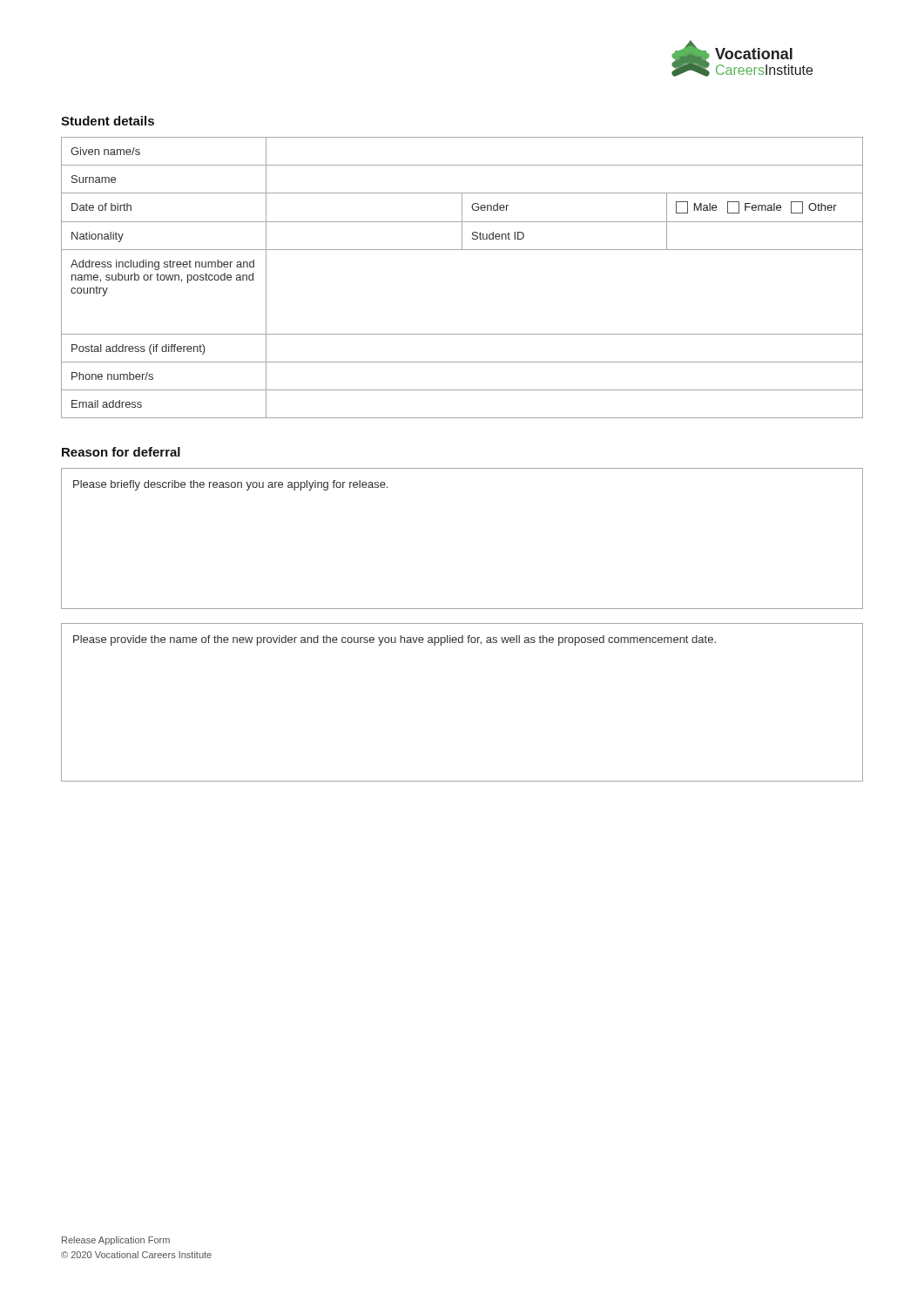Select a table
This screenshot has width=924, height=1307.
click(x=462, y=277)
